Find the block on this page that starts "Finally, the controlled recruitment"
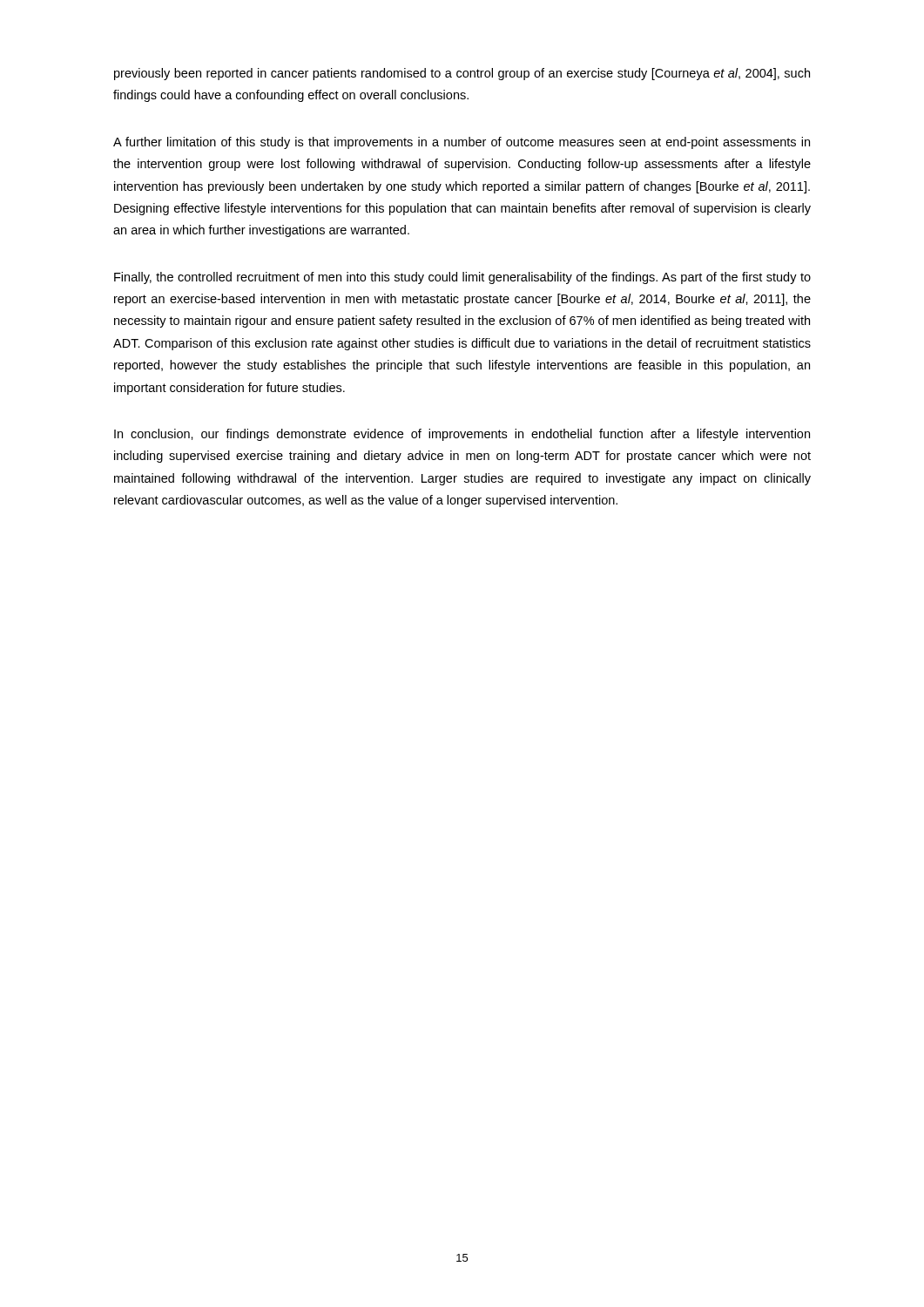The height and width of the screenshot is (1307, 924). 462,332
